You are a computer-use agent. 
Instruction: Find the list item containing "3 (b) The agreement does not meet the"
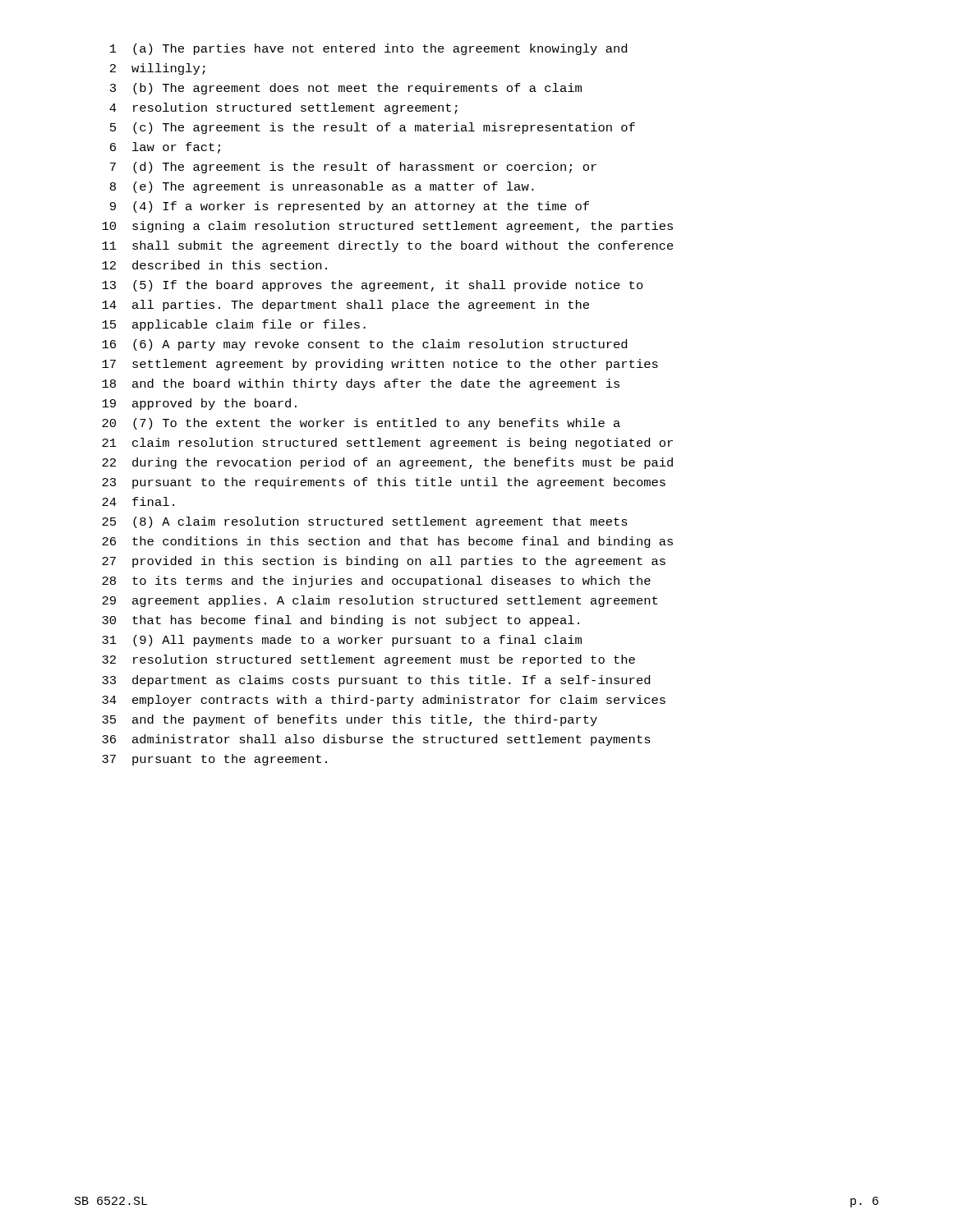pos(476,99)
